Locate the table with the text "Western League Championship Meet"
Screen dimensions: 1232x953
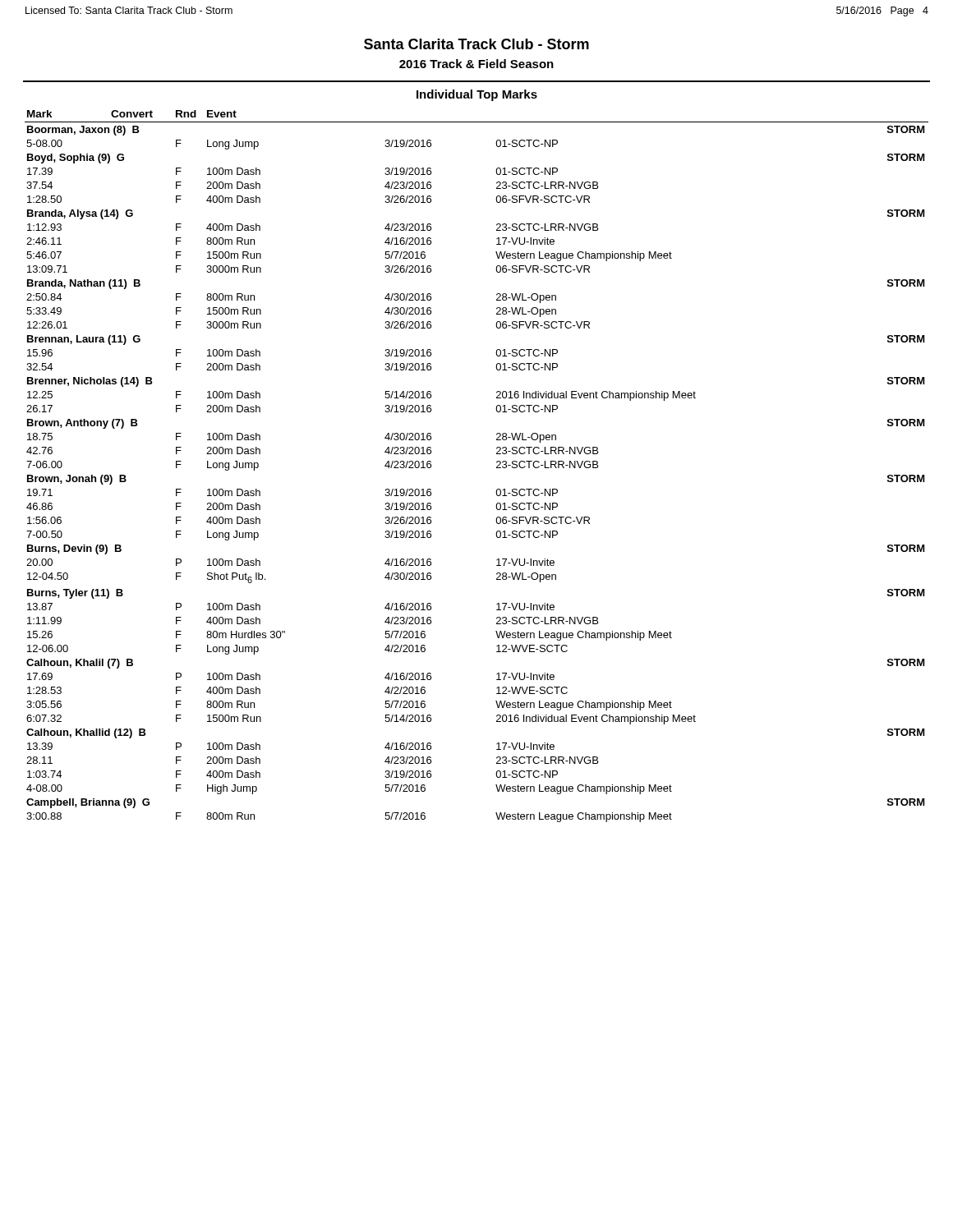coord(476,463)
